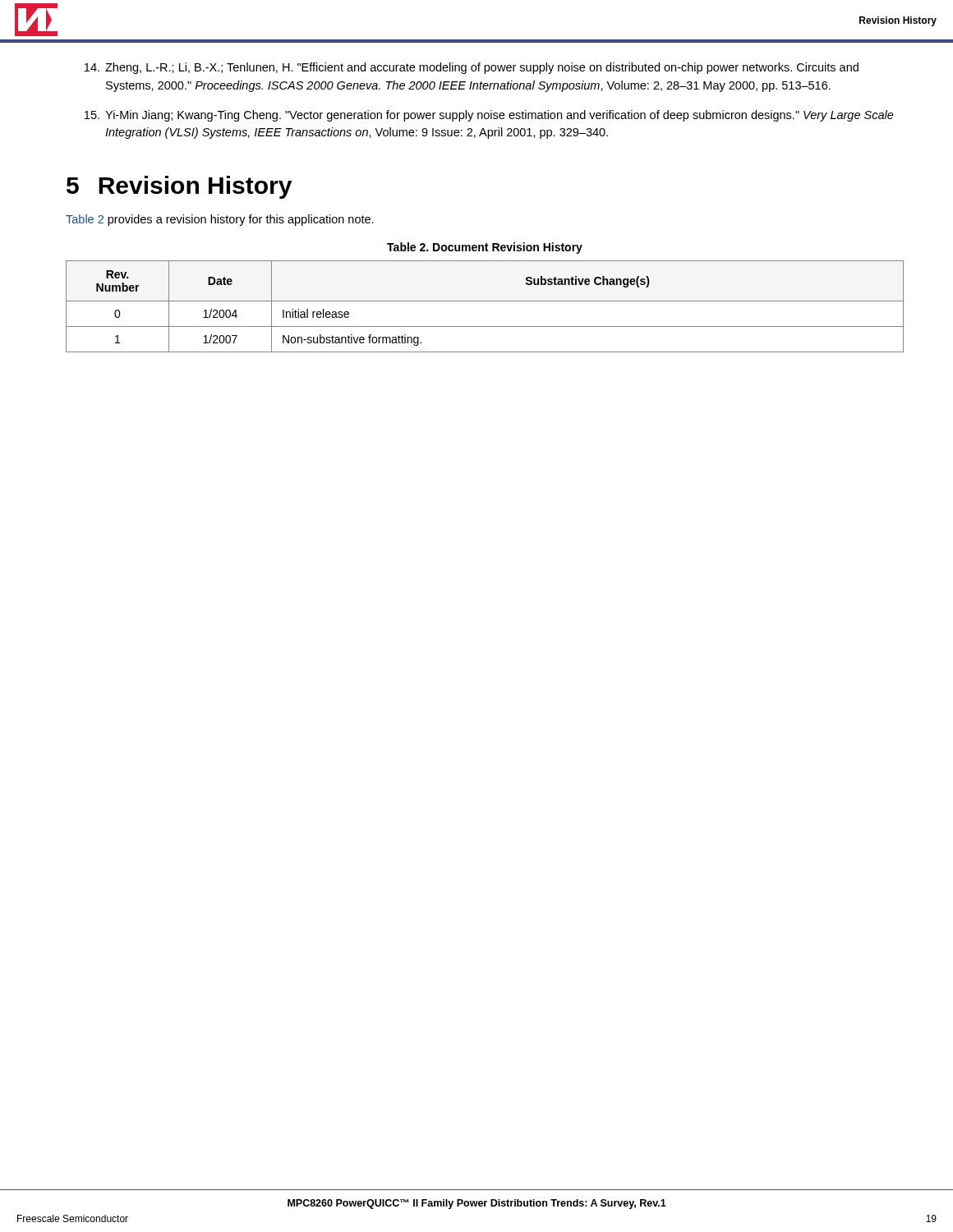Find the caption containing "Table 2. Document Revision History"

[x=485, y=247]
